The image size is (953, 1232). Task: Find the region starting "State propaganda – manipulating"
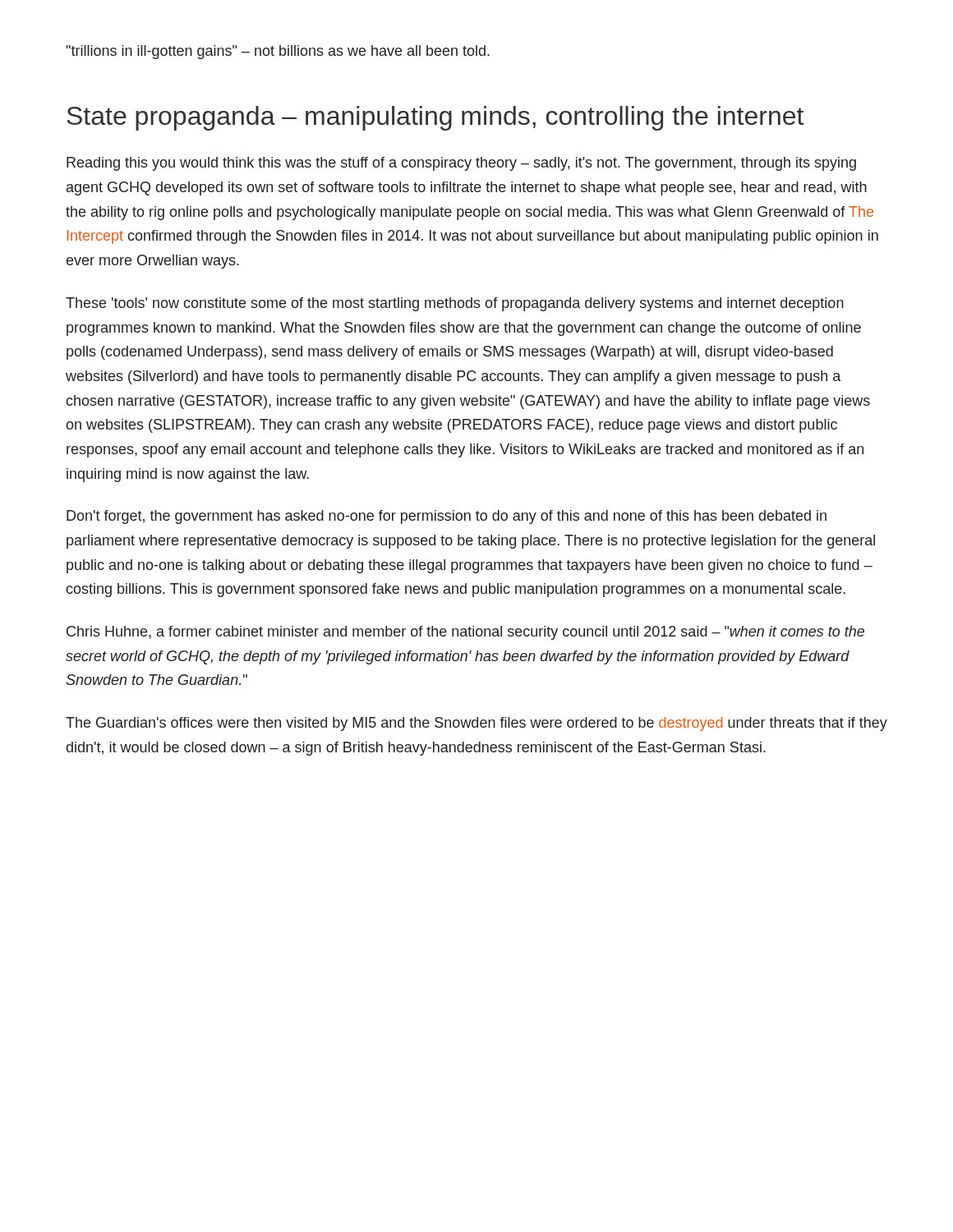point(435,116)
